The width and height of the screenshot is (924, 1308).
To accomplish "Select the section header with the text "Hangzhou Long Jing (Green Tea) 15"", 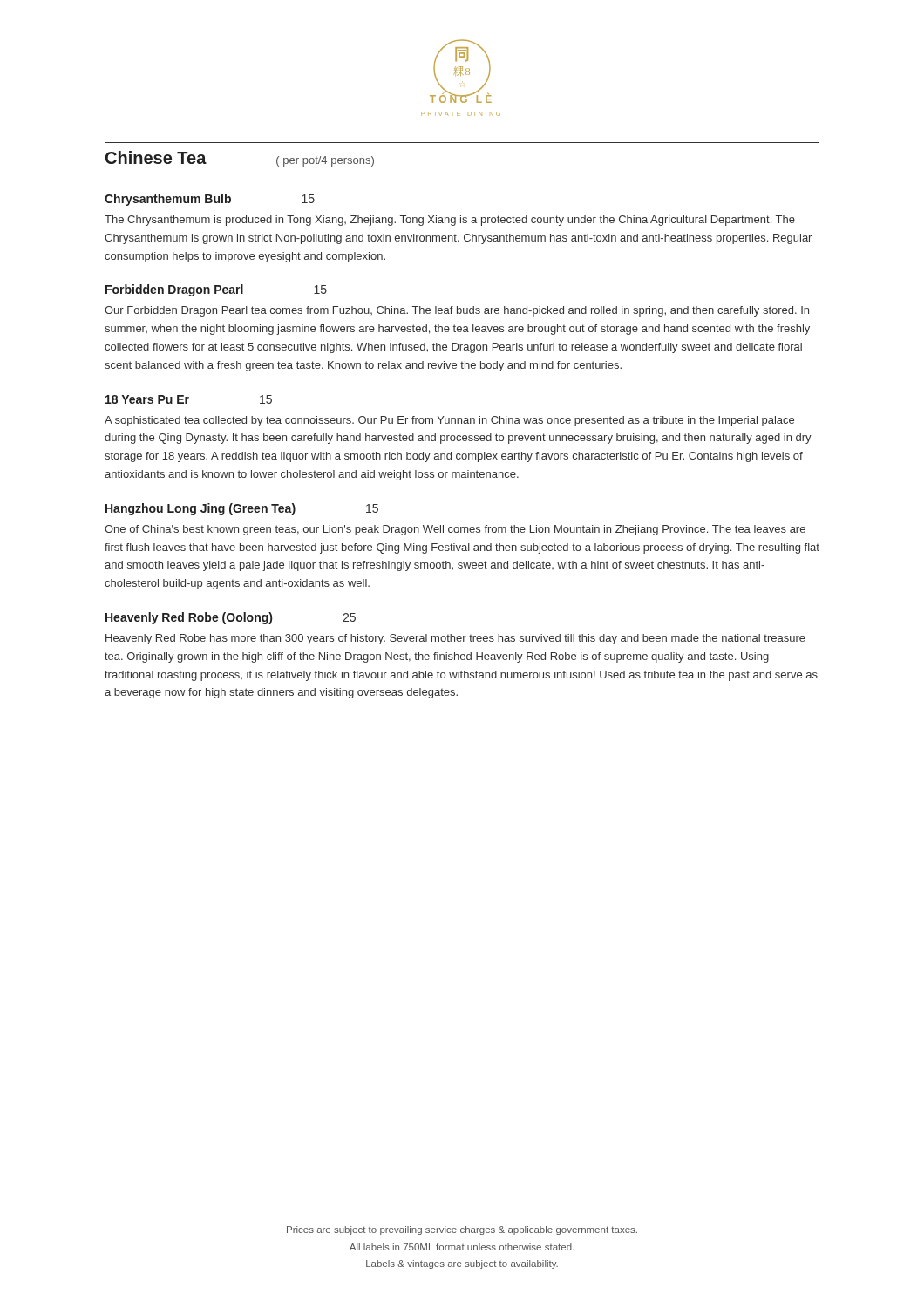I will [x=242, y=508].
